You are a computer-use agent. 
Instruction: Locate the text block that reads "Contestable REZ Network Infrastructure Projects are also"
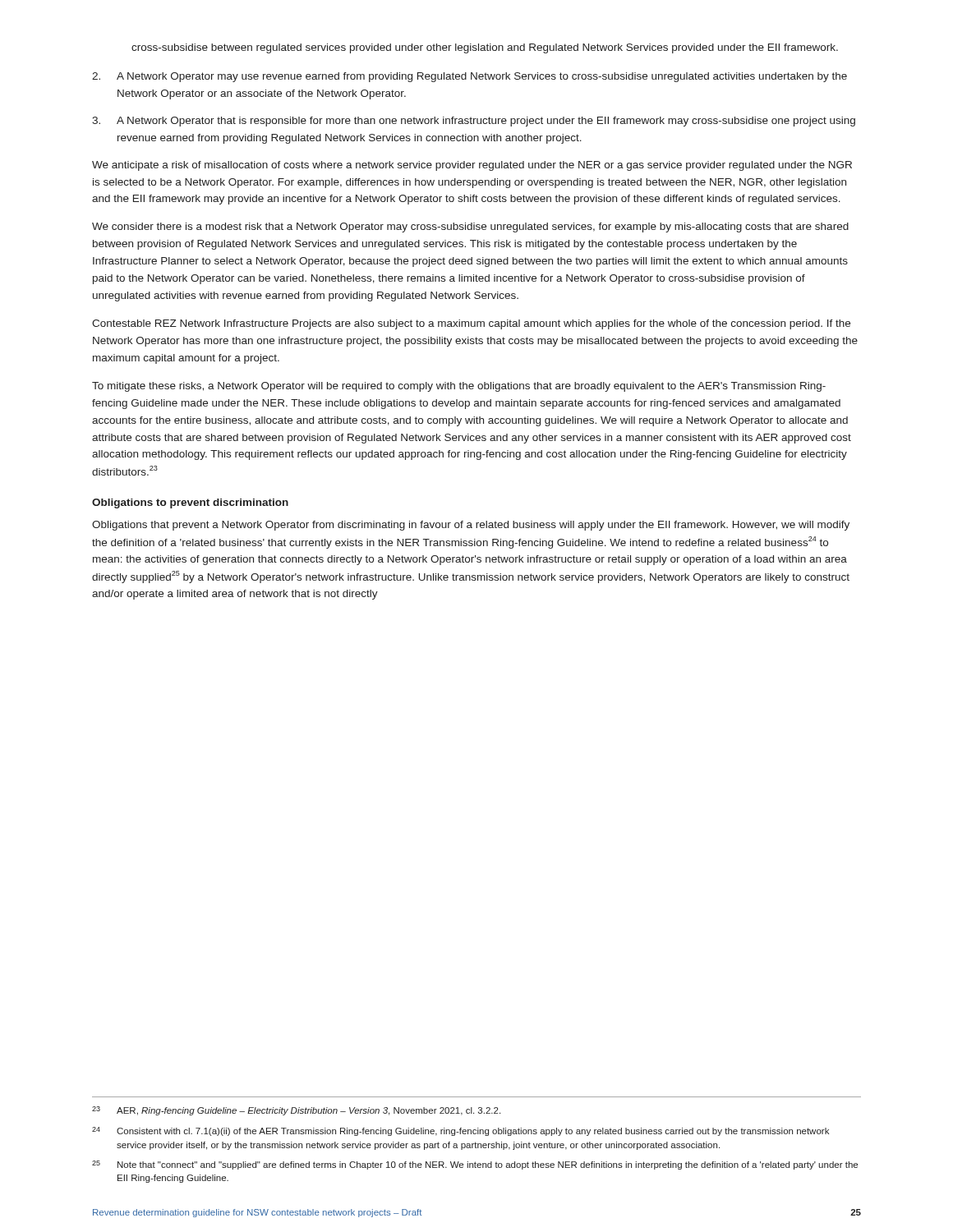click(x=475, y=340)
